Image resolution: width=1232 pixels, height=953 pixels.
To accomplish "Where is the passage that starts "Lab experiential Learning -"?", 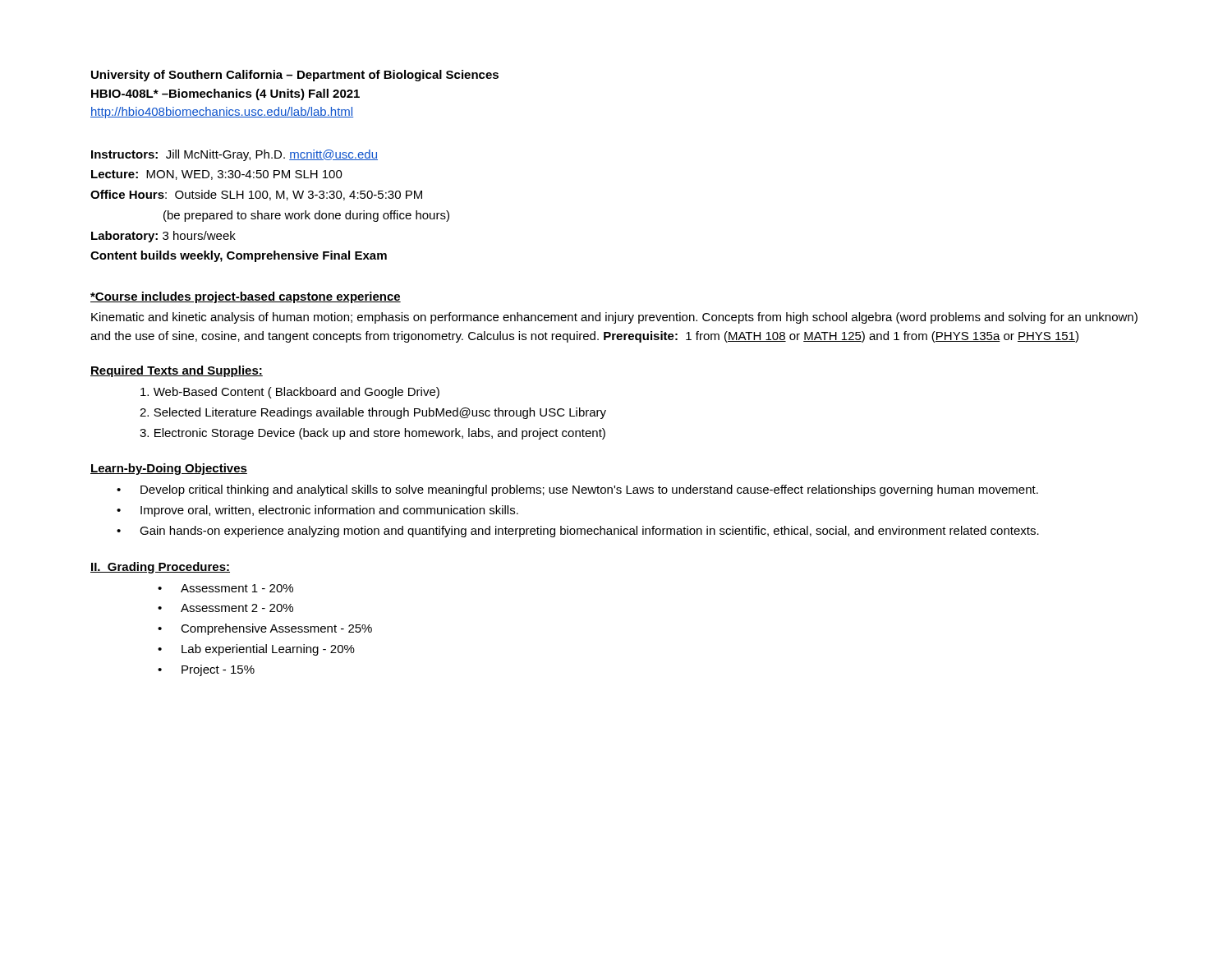I will pos(268,648).
